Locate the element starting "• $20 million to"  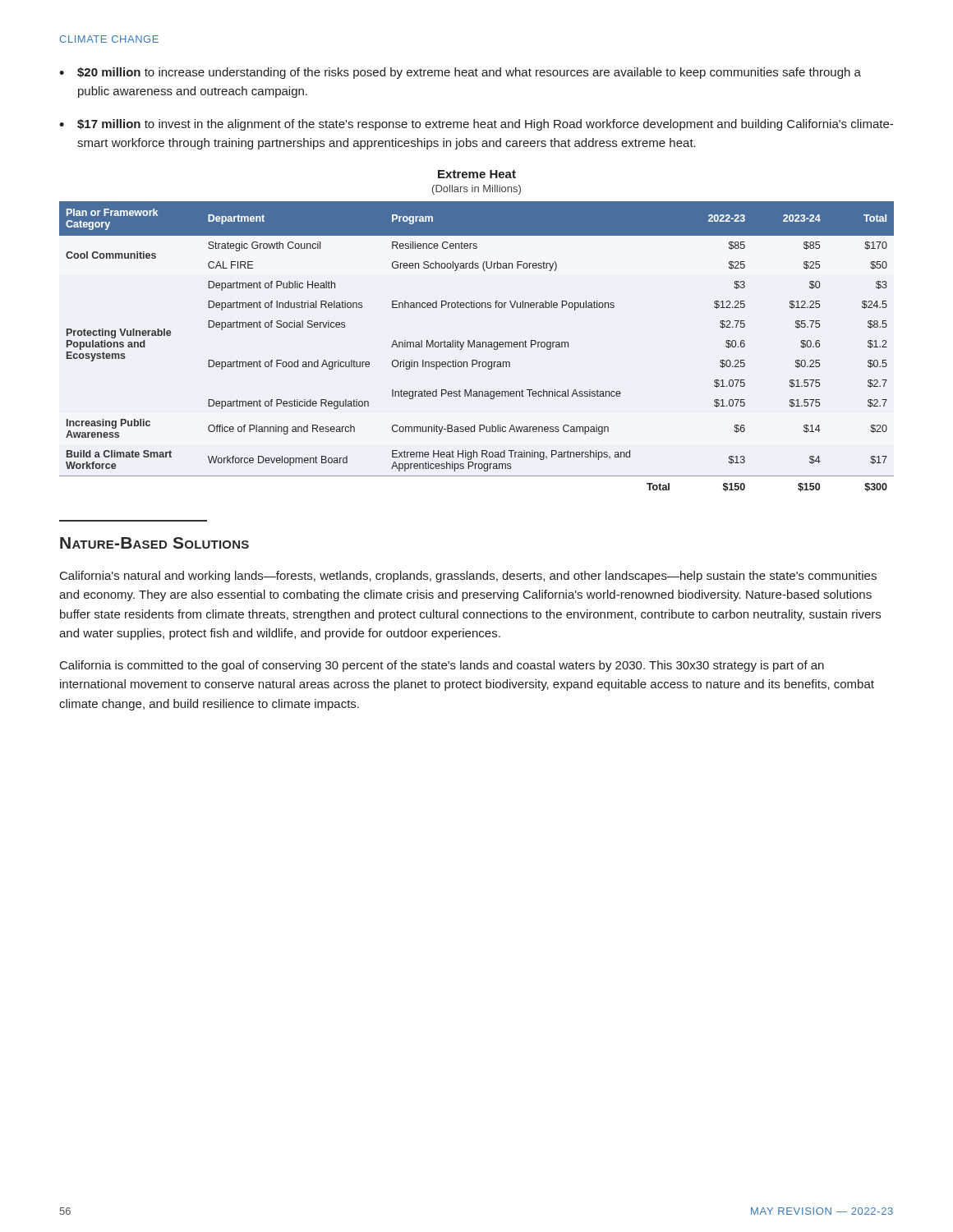coord(476,82)
